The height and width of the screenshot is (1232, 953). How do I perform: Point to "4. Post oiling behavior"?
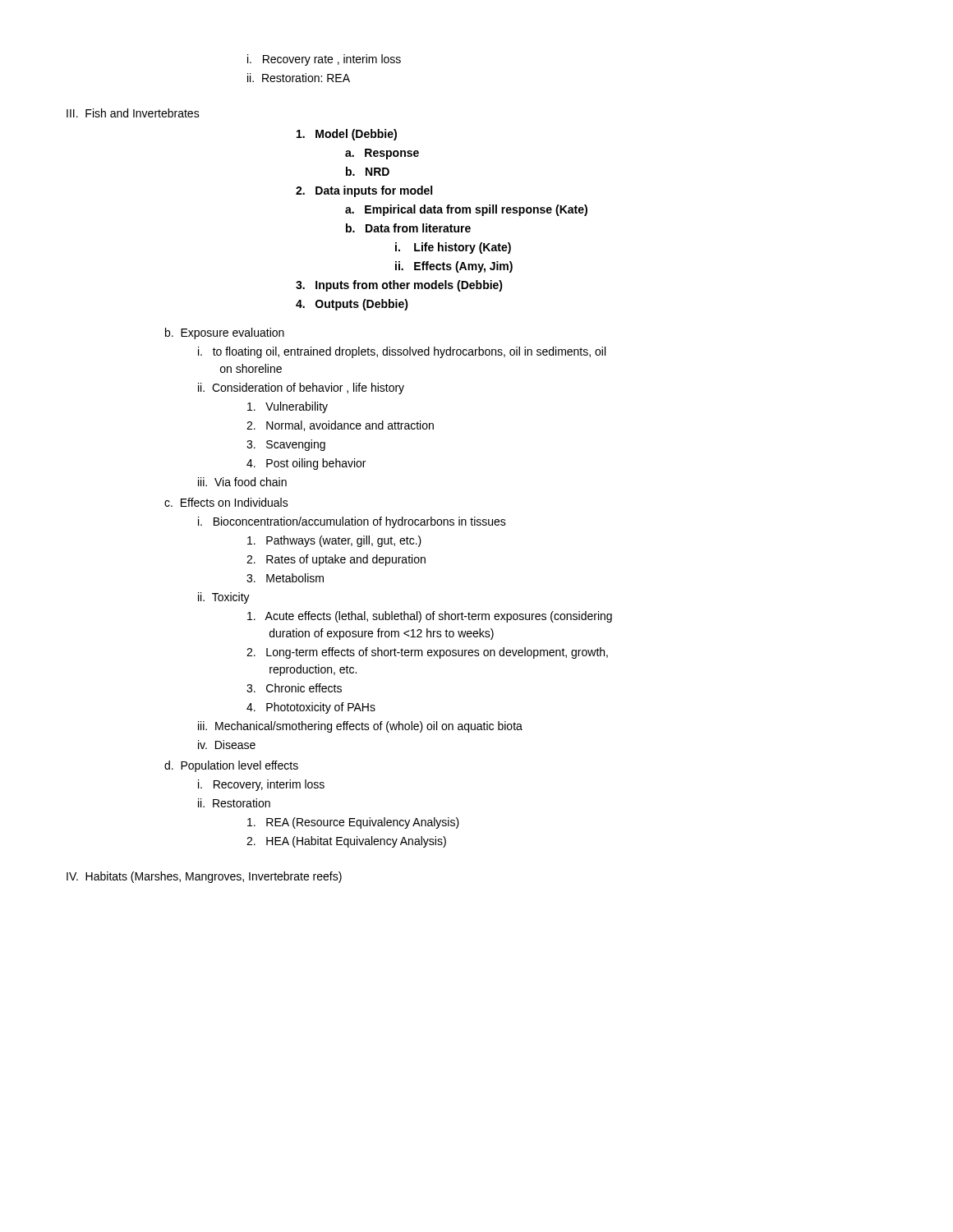(x=306, y=463)
